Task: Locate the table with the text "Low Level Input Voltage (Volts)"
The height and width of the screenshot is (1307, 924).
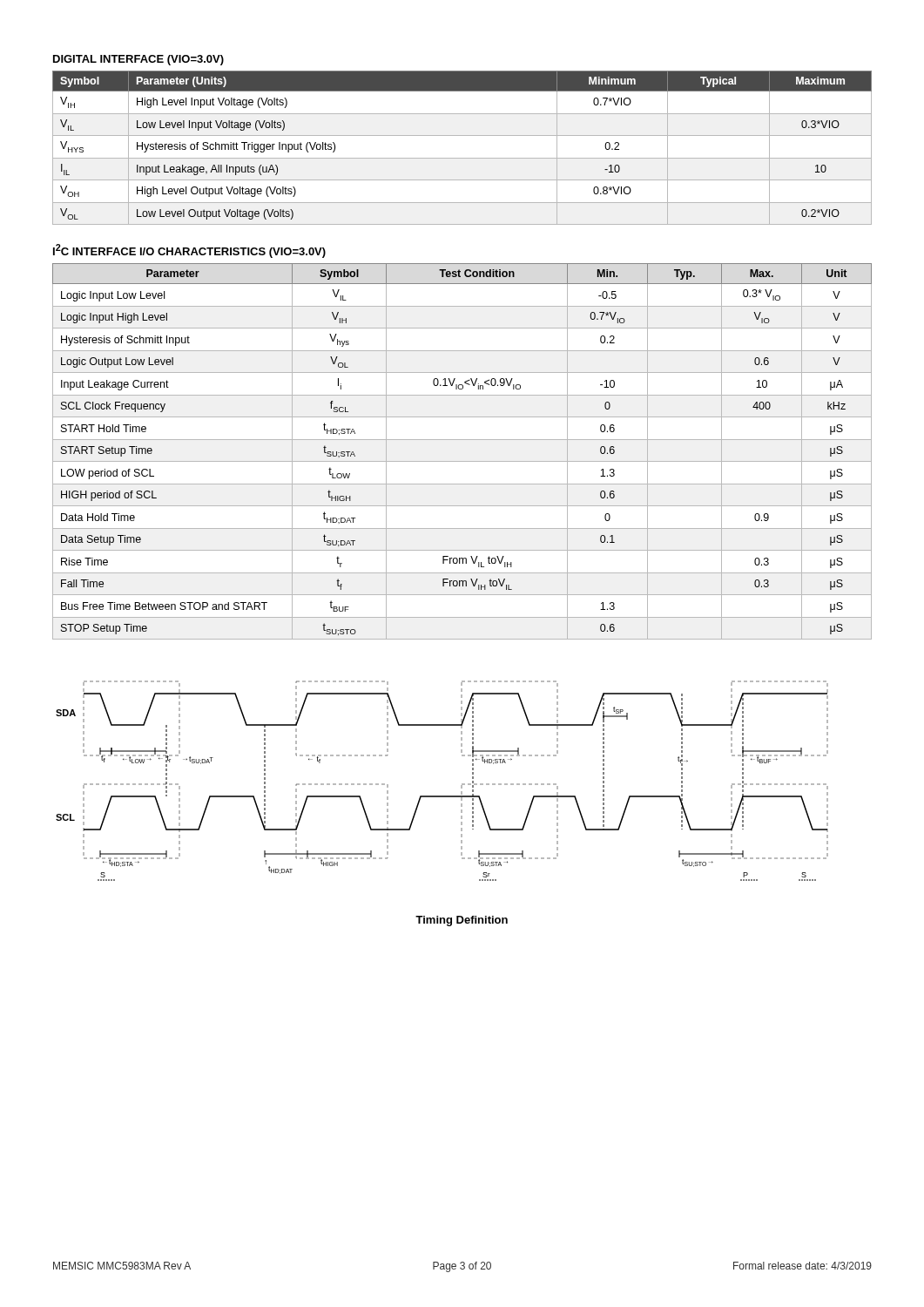Action: click(462, 148)
